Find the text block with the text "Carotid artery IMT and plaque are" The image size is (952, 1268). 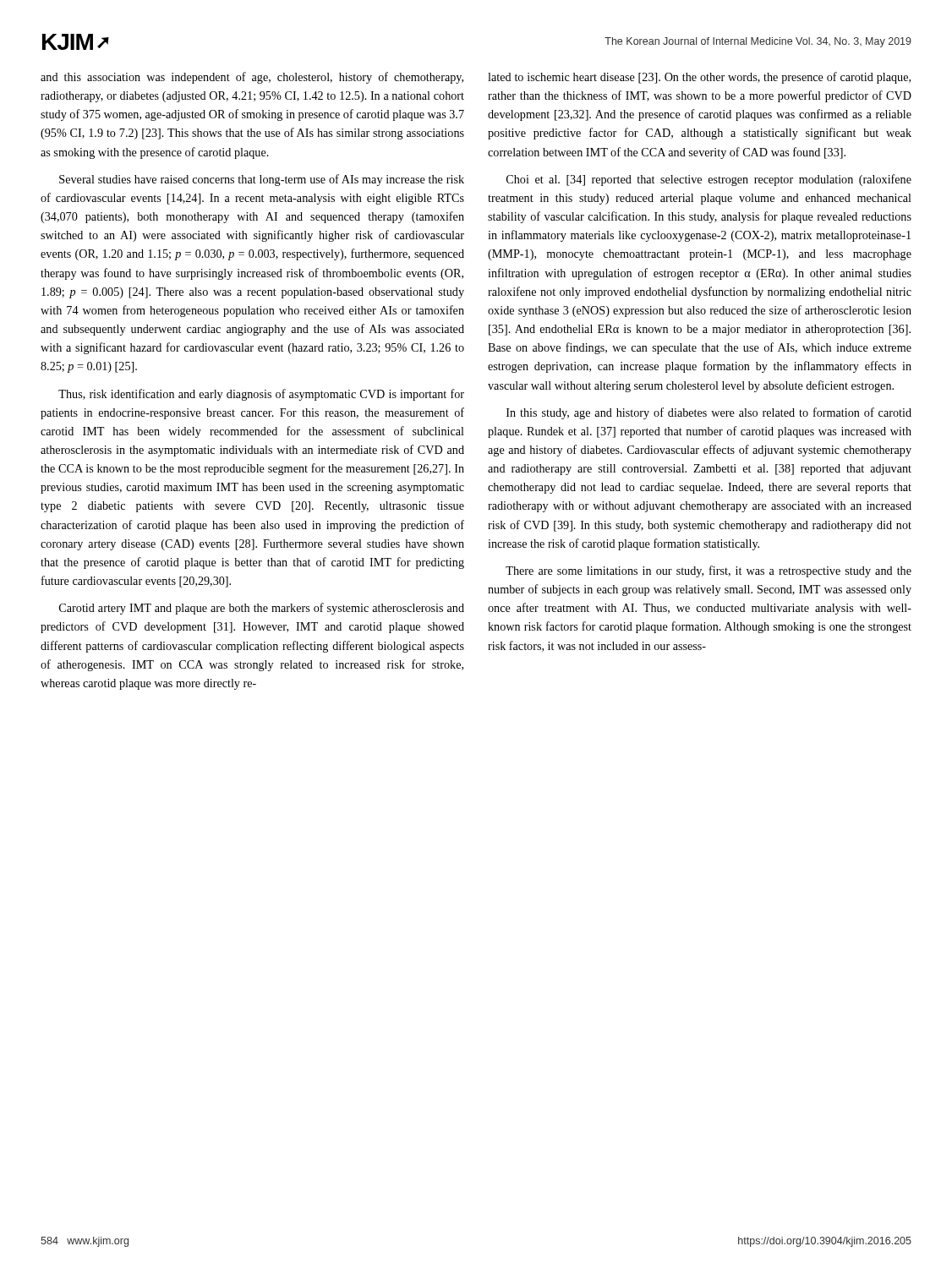(x=252, y=645)
